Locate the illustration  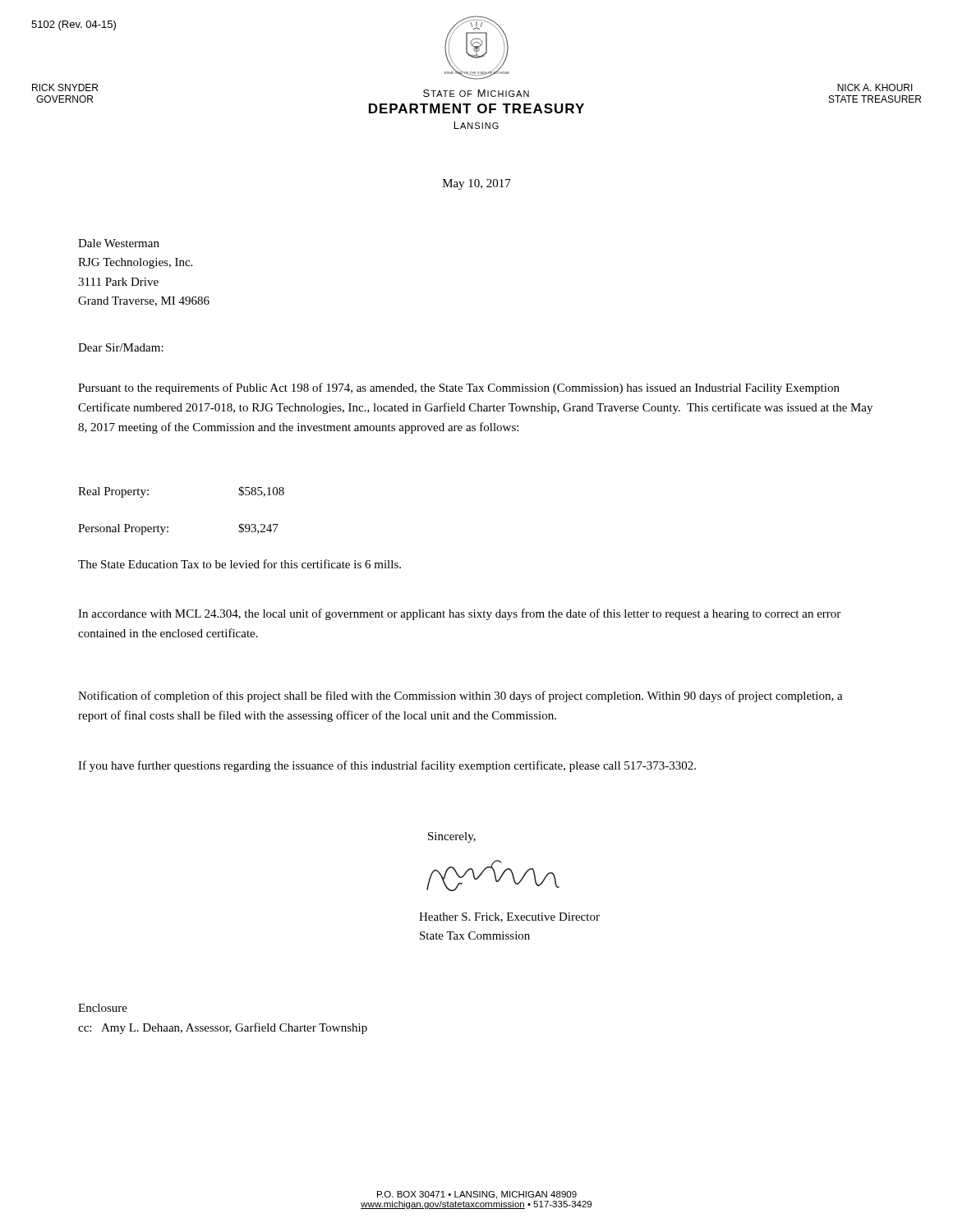click(501, 877)
